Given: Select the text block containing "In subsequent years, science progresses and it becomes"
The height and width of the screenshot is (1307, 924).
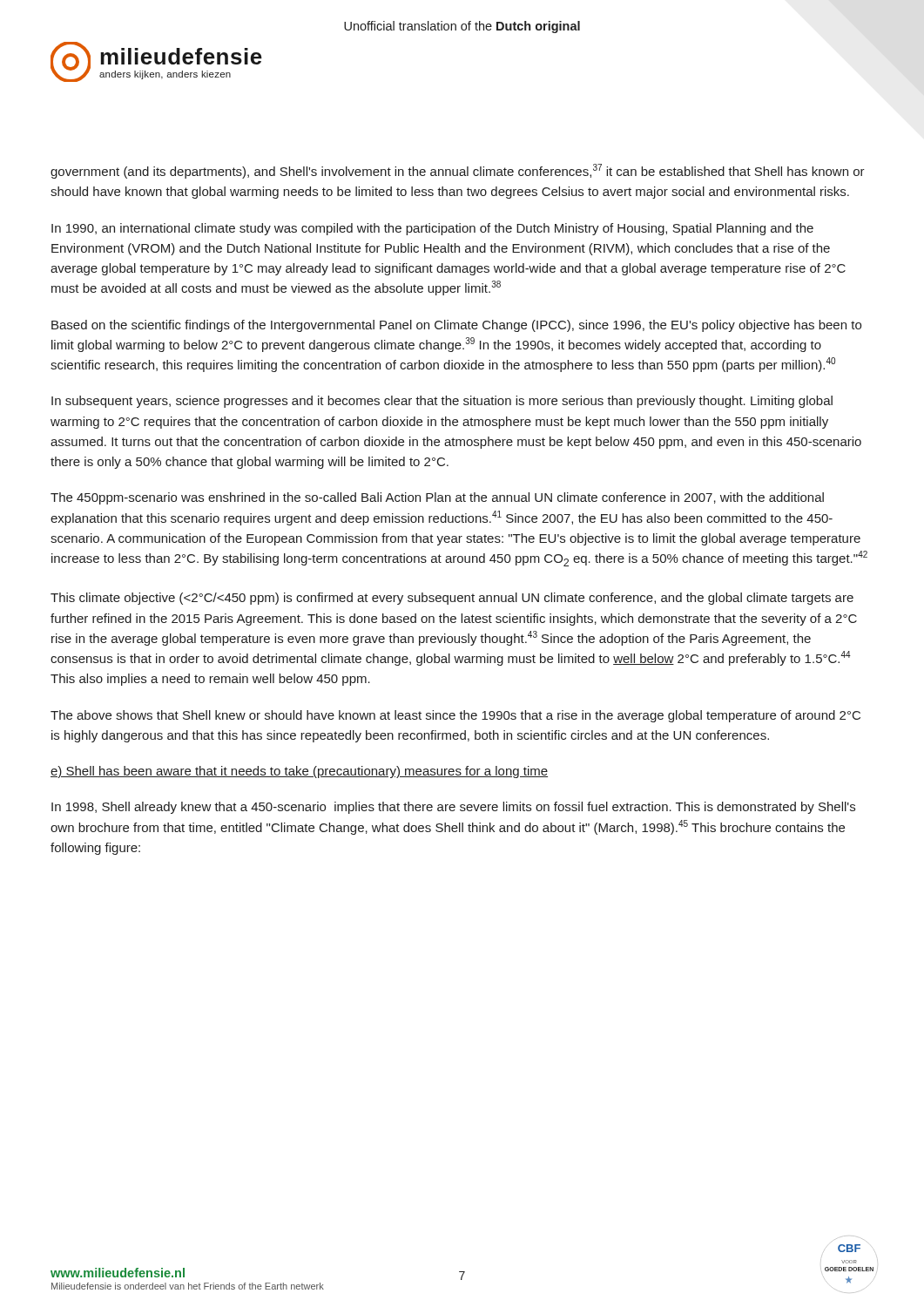Looking at the screenshot, I should 456,431.
